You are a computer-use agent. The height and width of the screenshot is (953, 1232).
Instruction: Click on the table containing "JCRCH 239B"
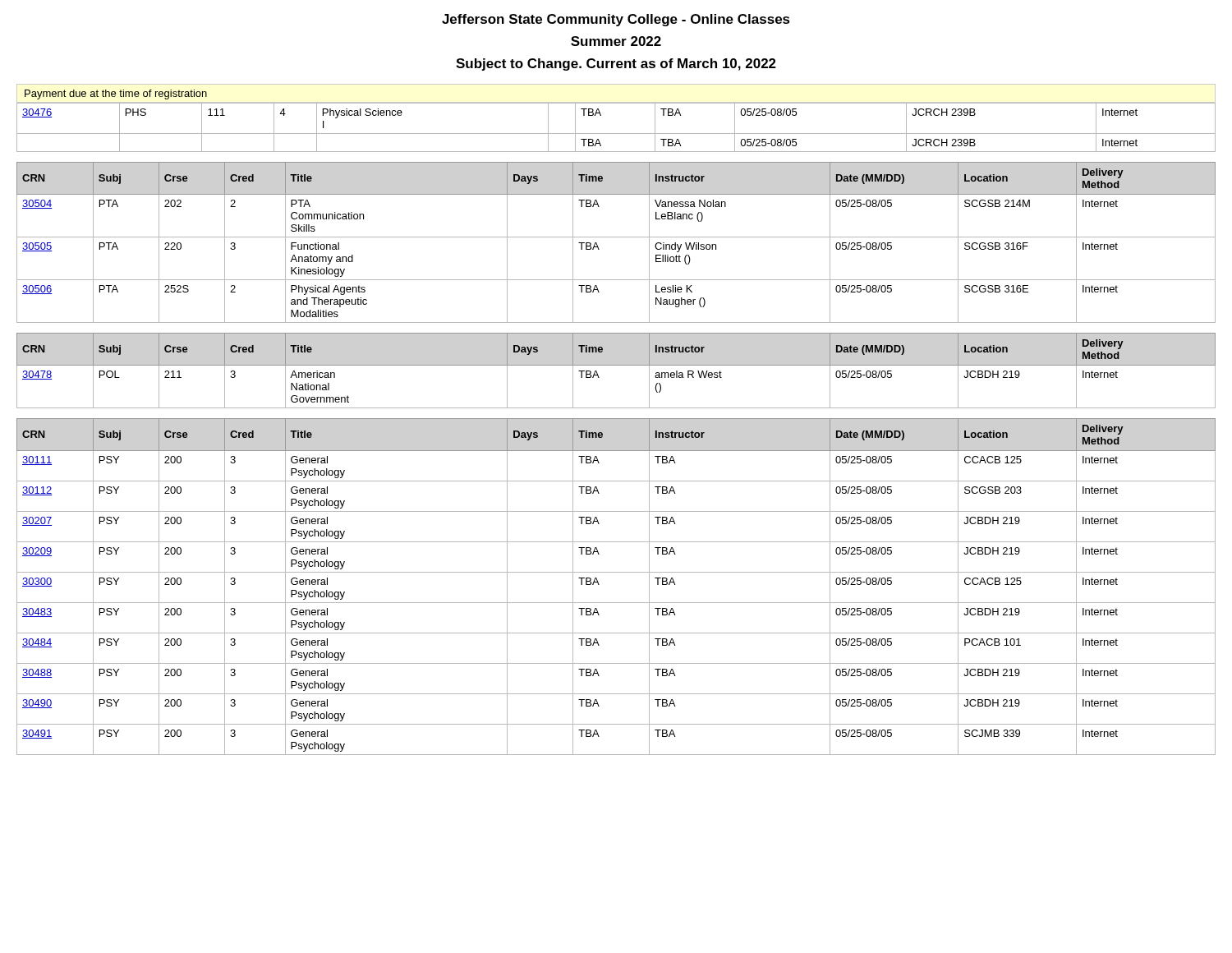(x=616, y=127)
